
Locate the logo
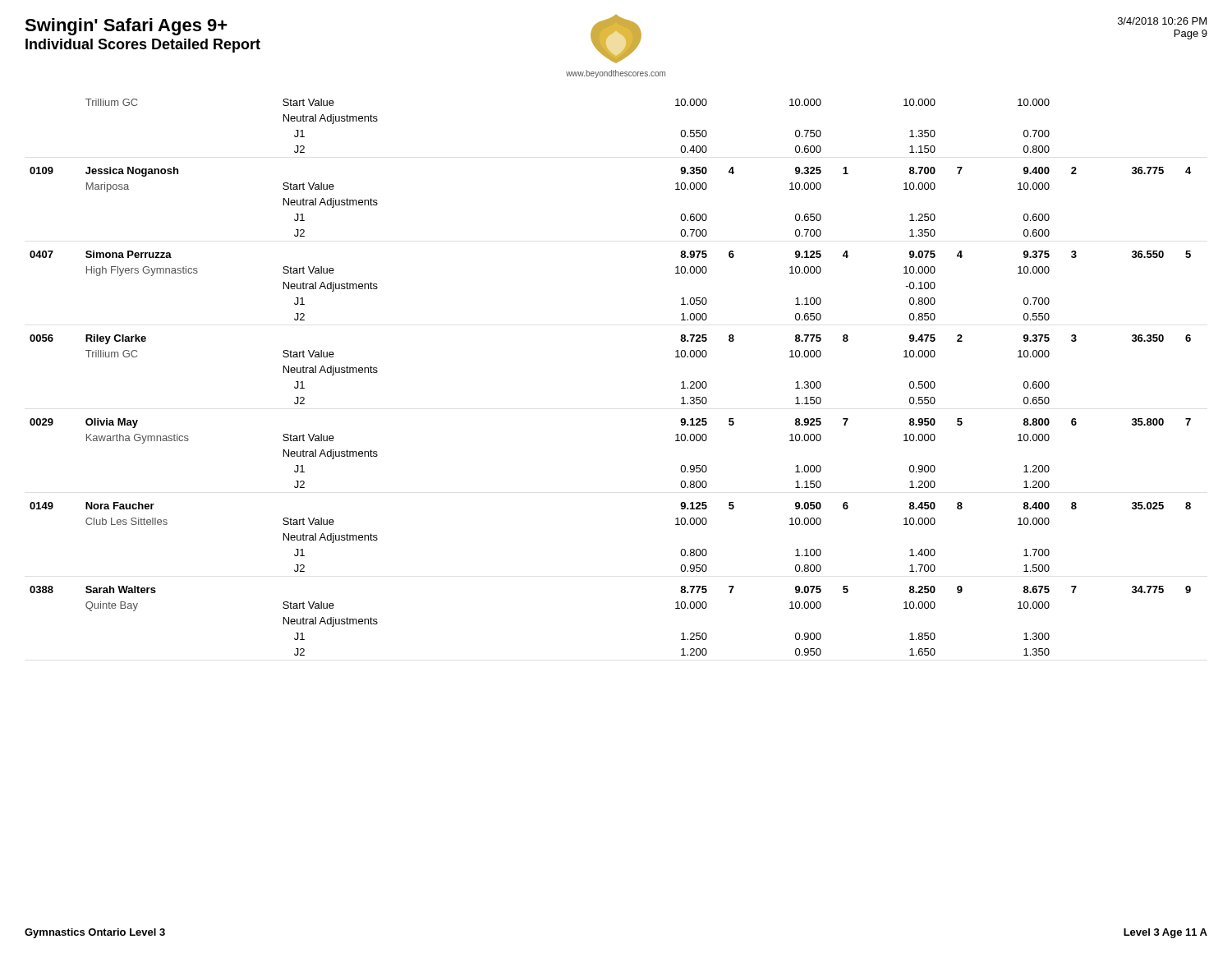[616, 44]
